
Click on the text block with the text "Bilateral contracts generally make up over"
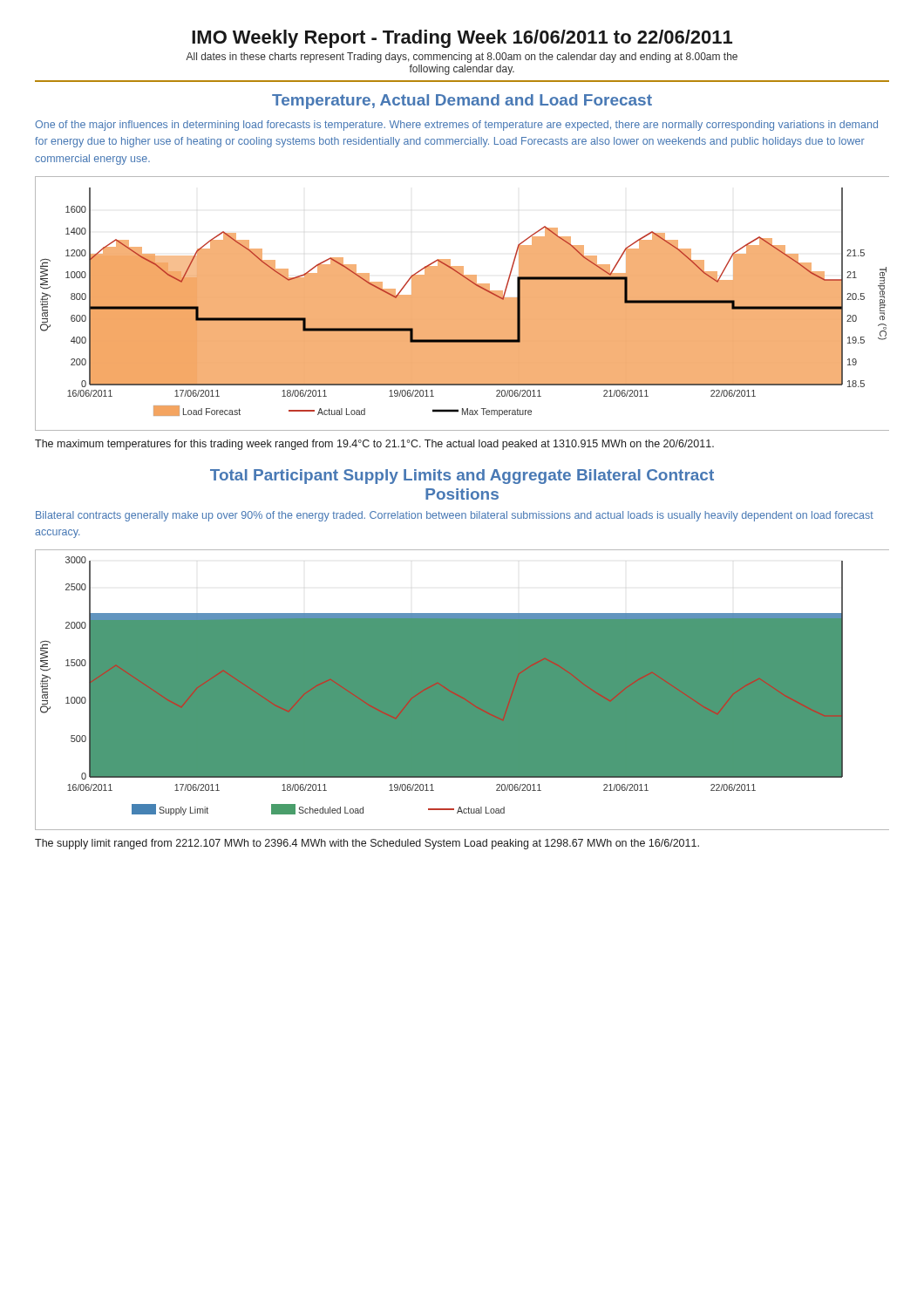point(454,523)
